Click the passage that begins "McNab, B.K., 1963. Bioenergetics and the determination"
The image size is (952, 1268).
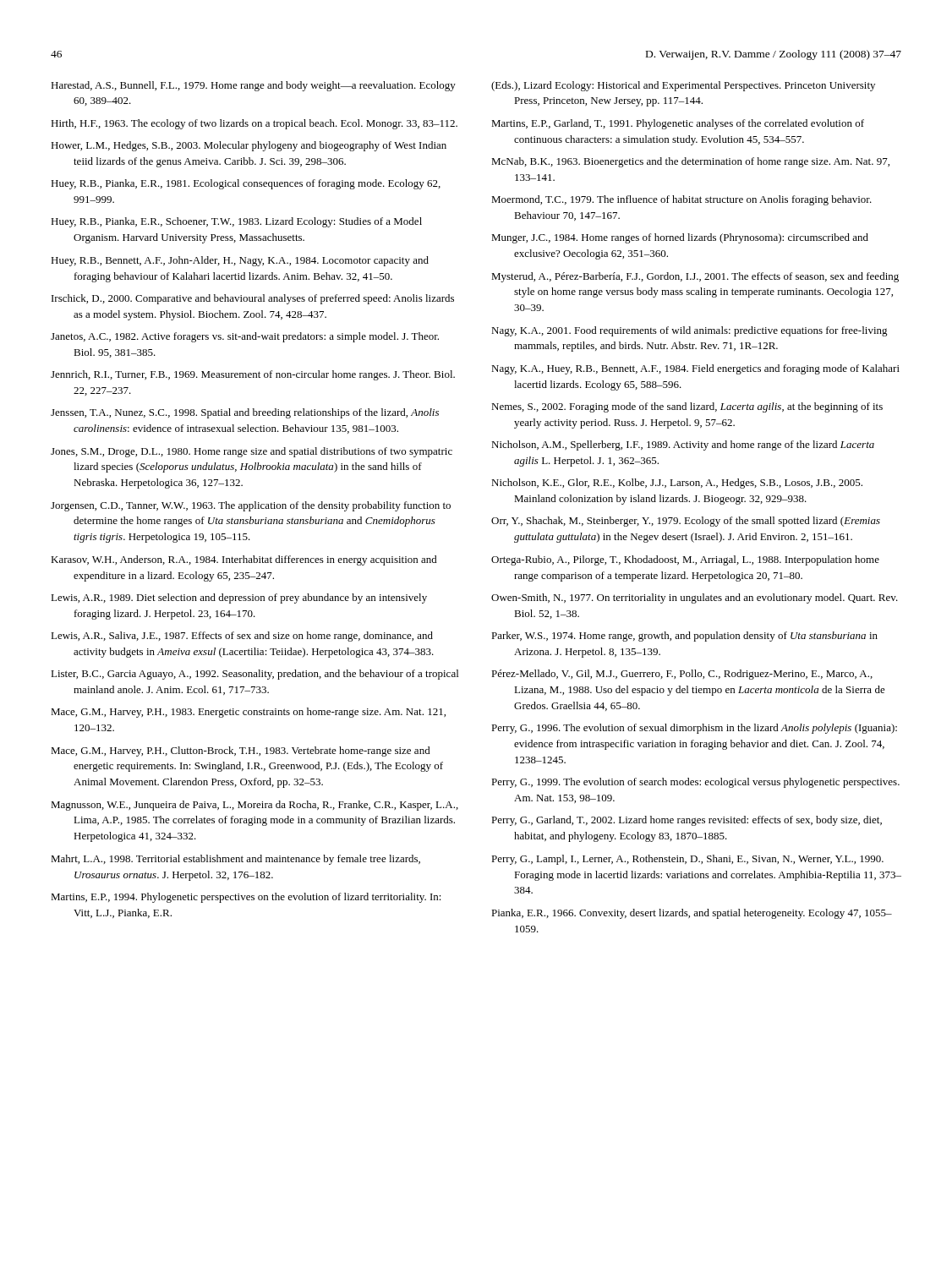pyautogui.click(x=691, y=169)
